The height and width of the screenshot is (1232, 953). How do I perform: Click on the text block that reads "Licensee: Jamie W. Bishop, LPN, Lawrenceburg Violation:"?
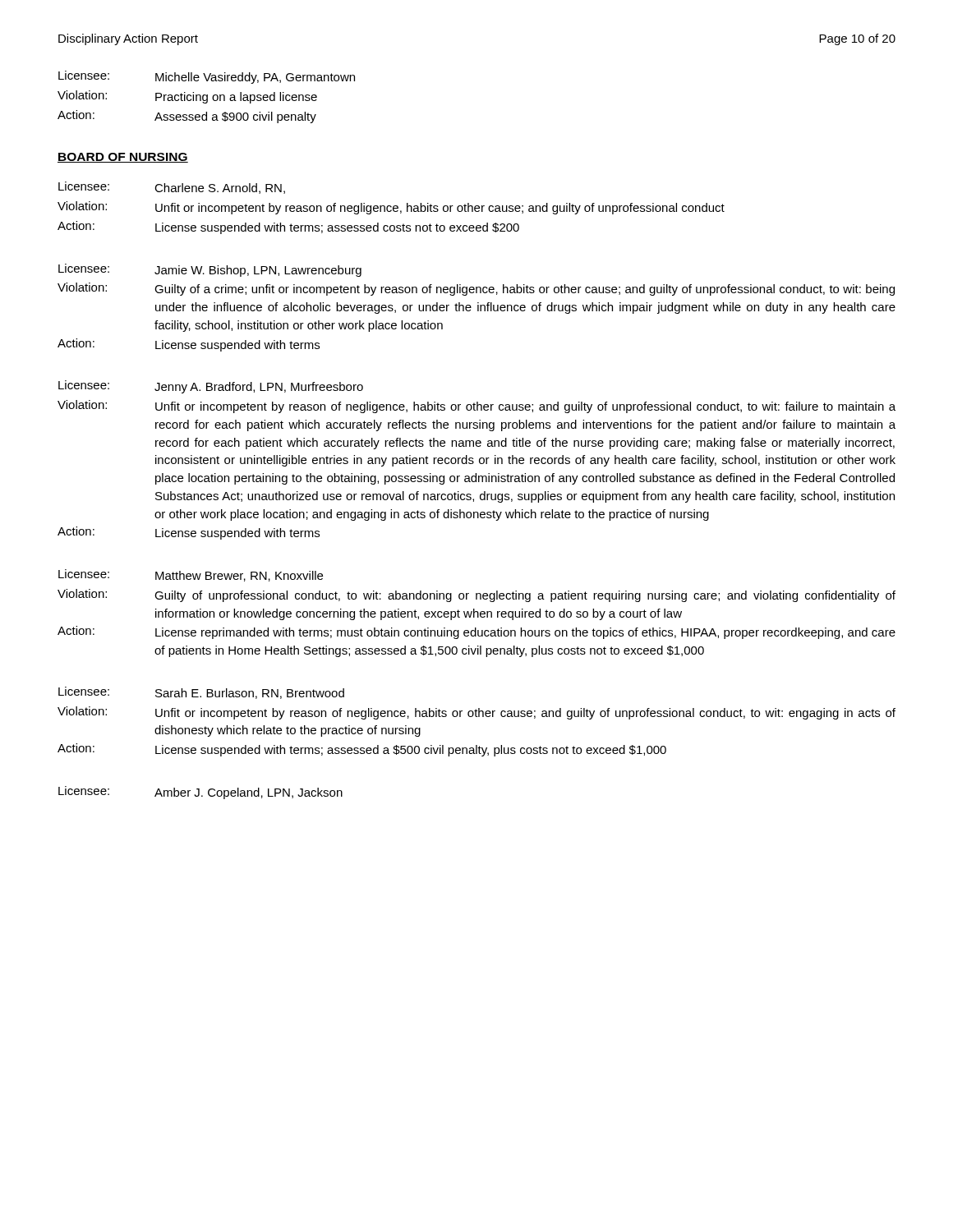tap(476, 308)
